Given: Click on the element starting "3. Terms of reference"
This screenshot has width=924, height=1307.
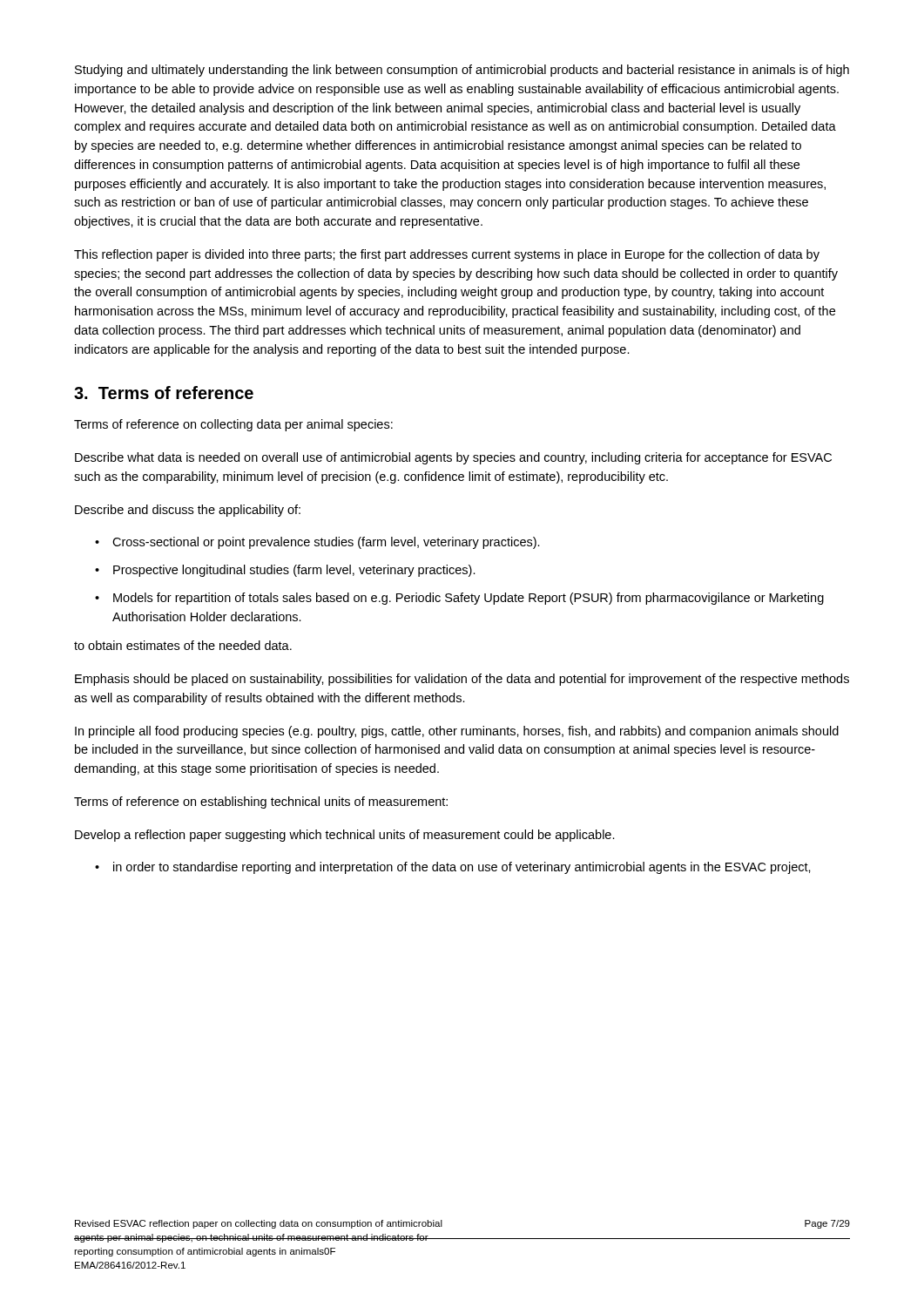Looking at the screenshot, I should click(164, 393).
